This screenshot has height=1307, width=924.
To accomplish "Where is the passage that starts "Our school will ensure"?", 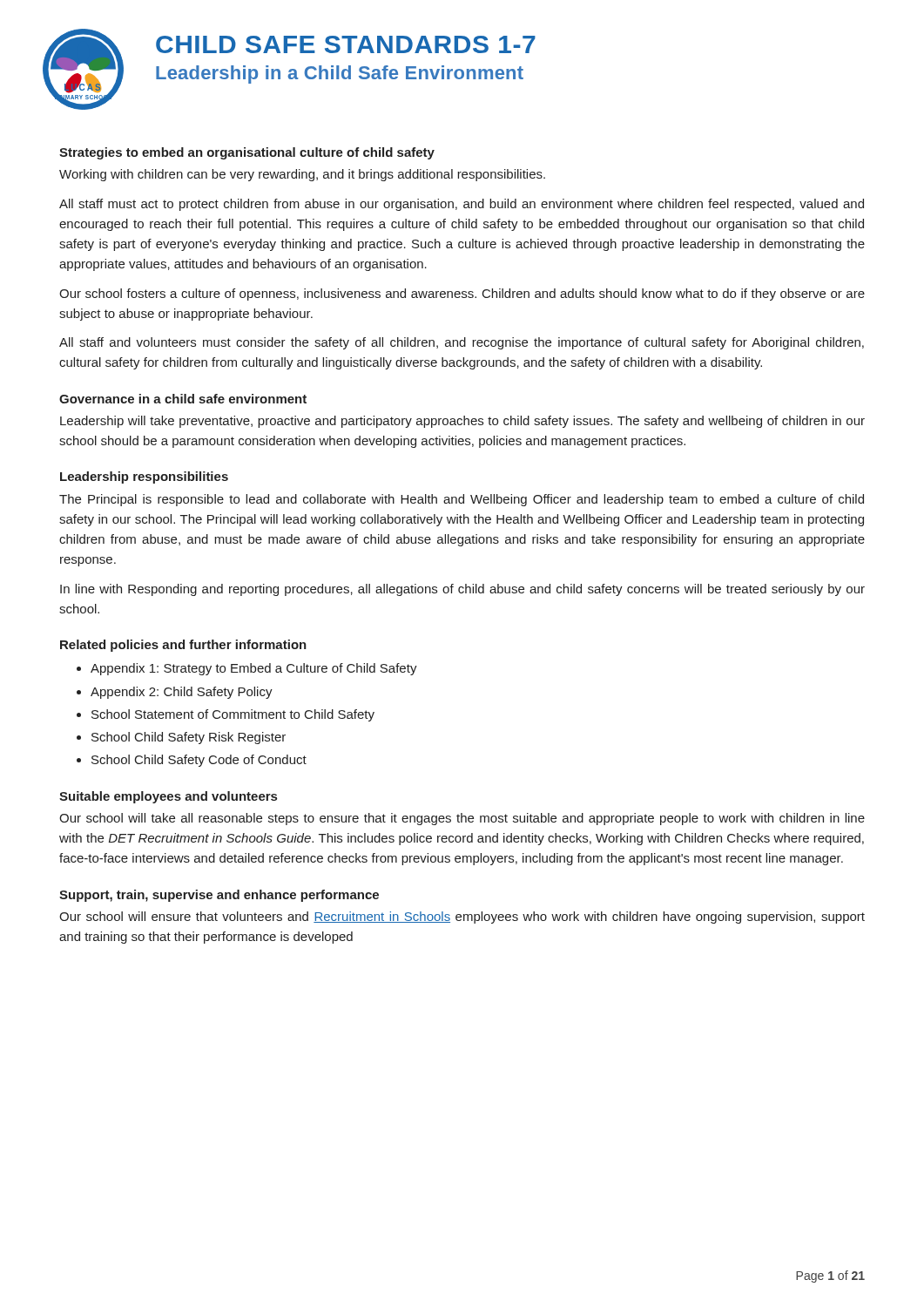I will pos(462,926).
